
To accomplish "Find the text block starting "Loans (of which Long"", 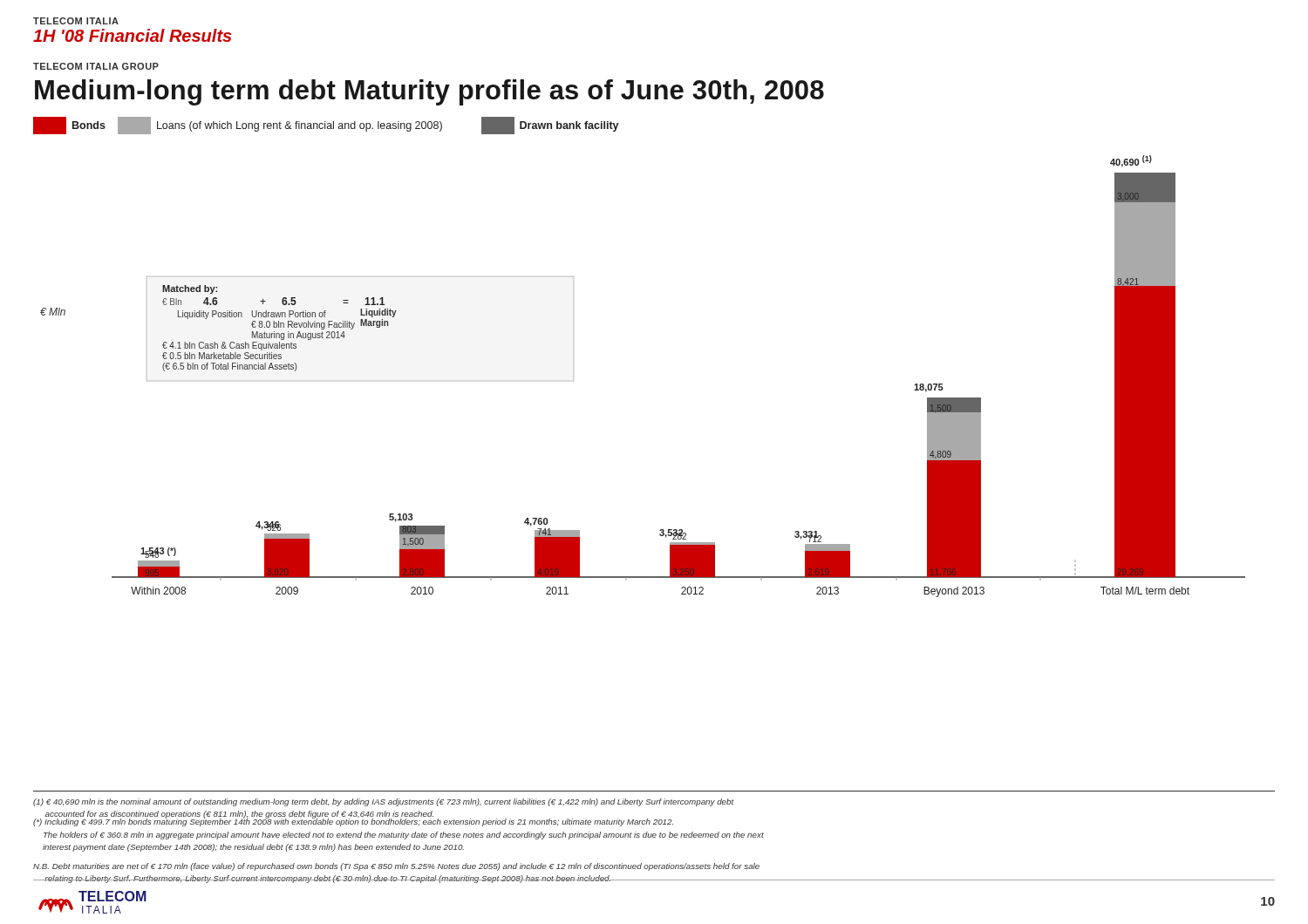I will [x=280, y=126].
